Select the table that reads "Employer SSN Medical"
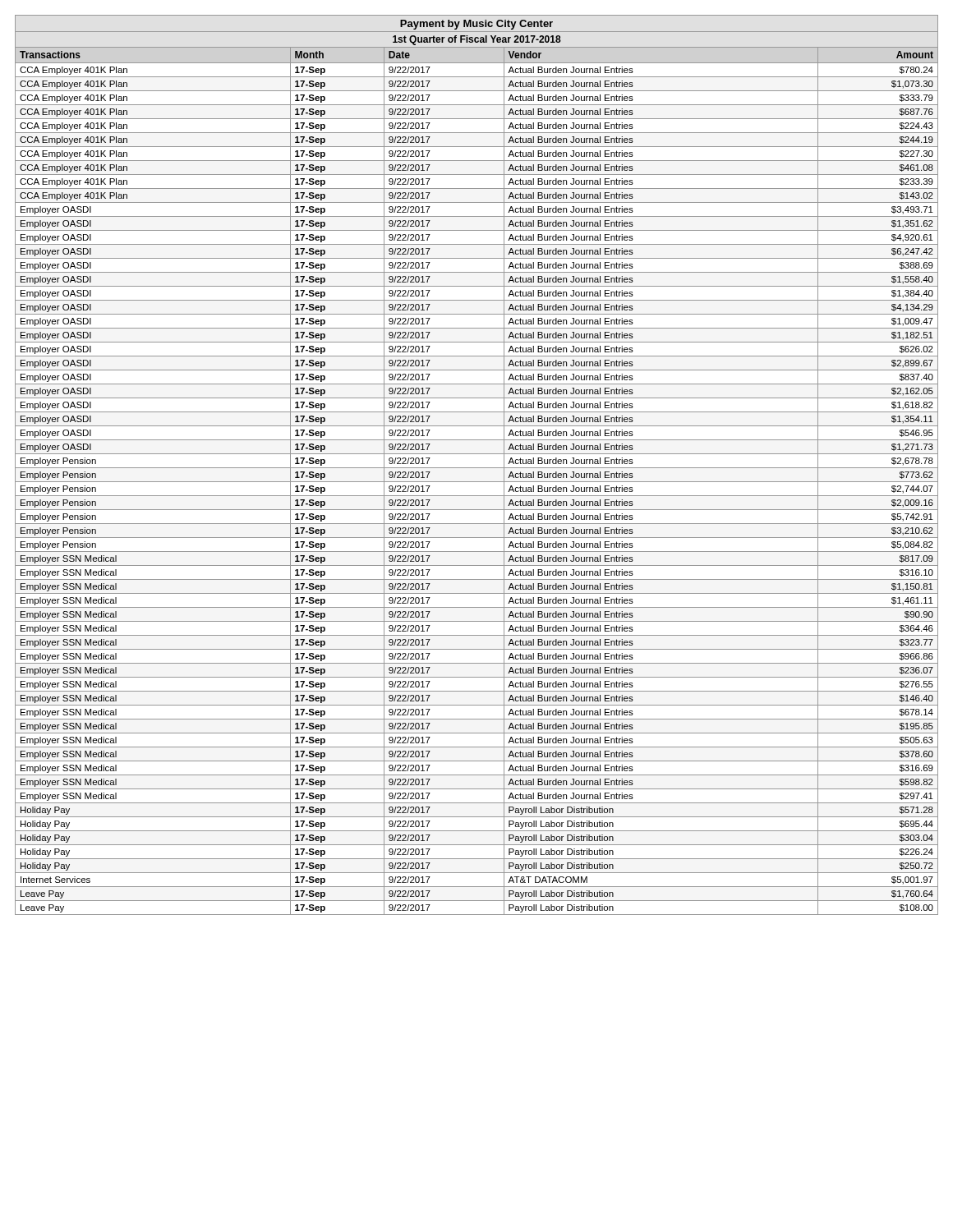Screen dimensions: 1232x953 [476, 465]
